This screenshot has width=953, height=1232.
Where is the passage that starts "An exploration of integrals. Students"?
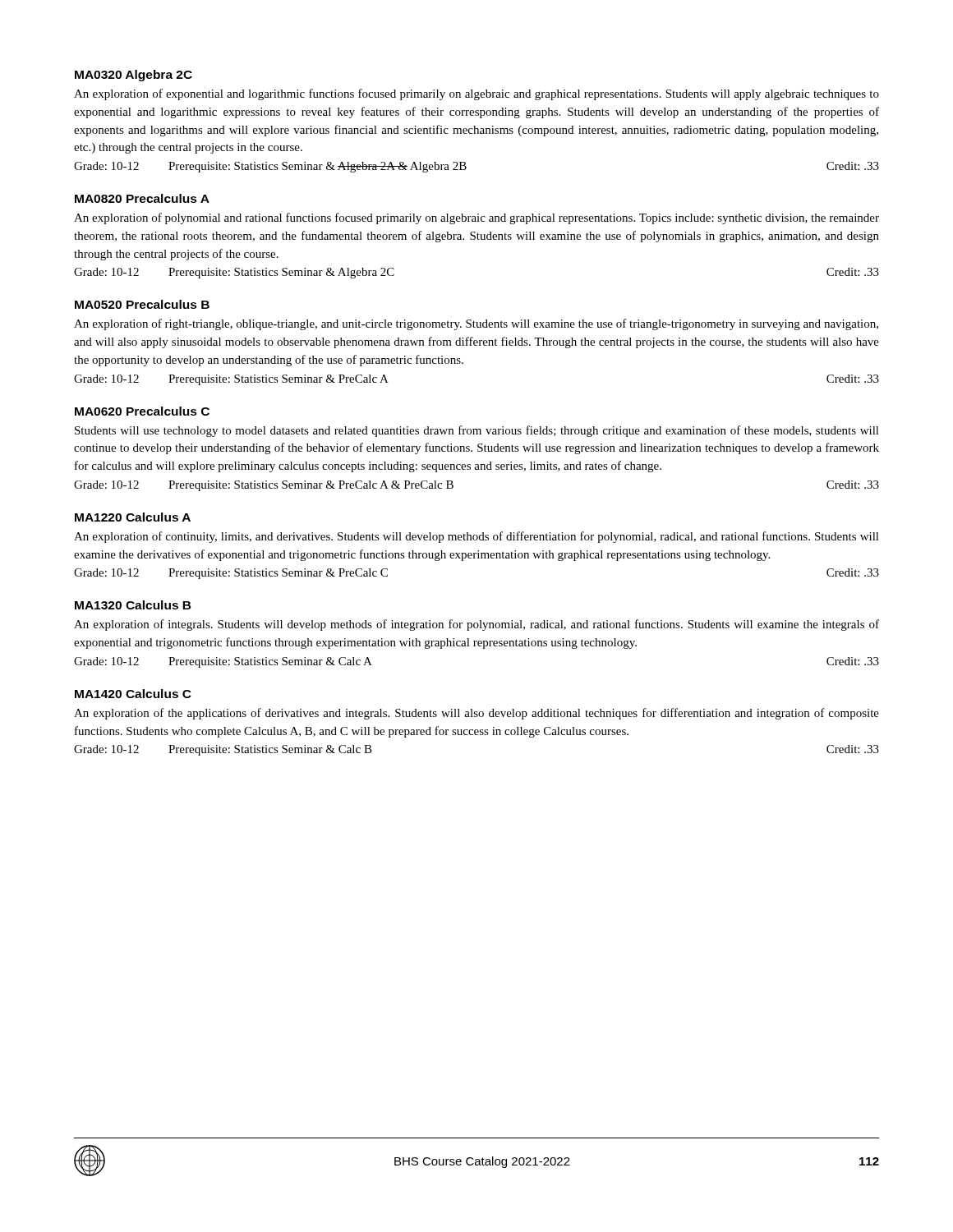(x=476, y=633)
